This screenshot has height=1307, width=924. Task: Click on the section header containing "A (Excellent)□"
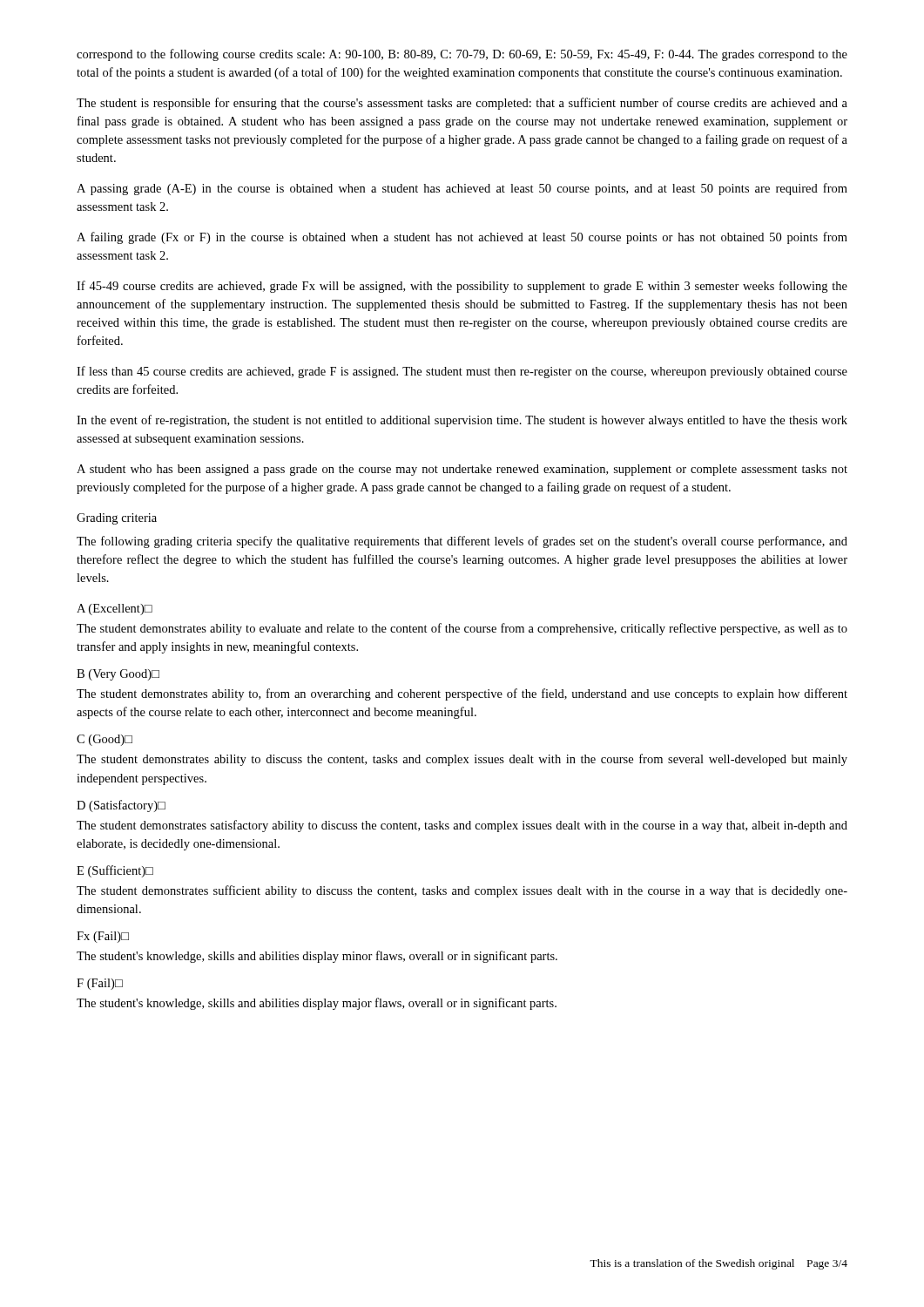(114, 608)
